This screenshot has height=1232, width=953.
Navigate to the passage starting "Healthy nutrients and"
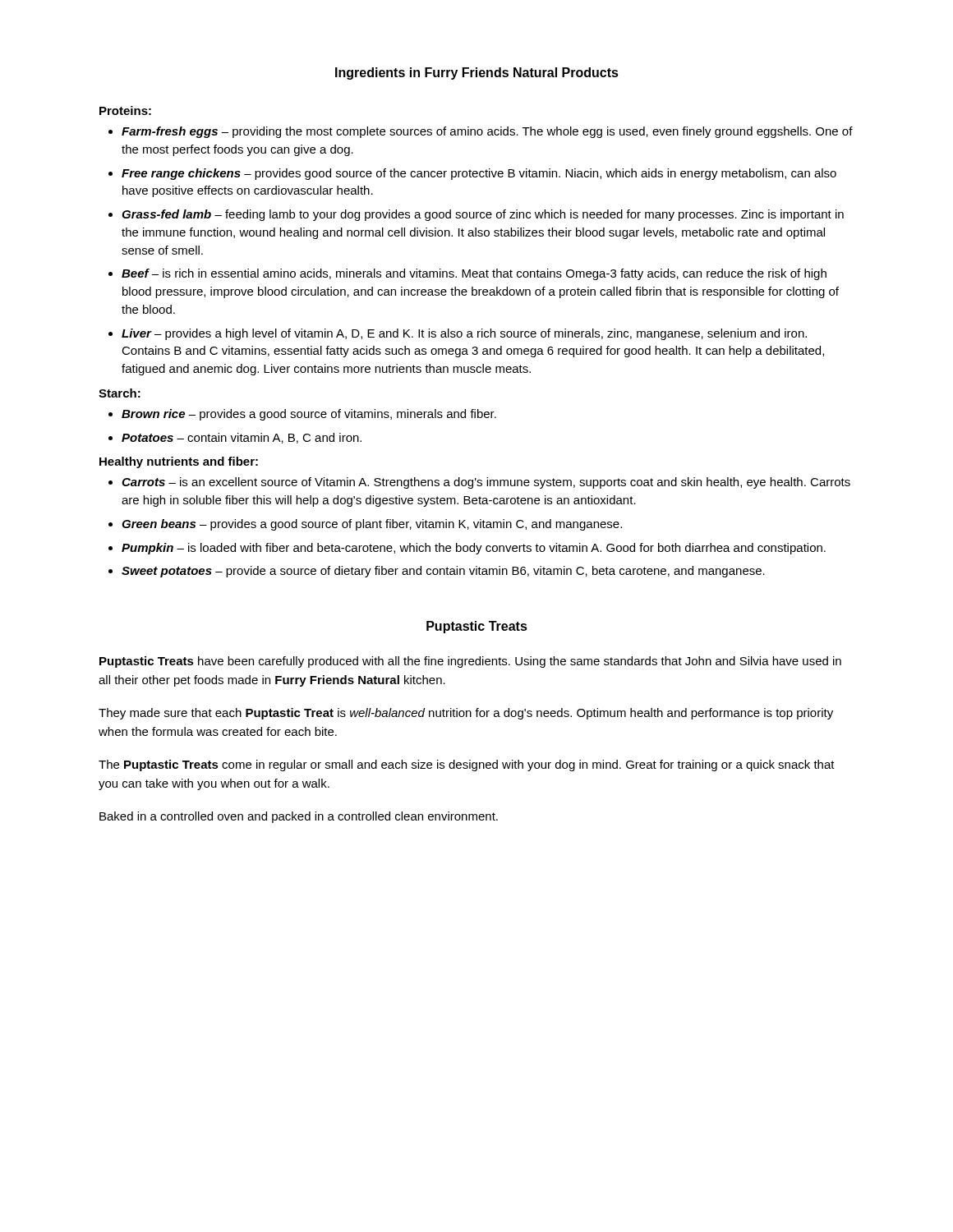point(179,461)
